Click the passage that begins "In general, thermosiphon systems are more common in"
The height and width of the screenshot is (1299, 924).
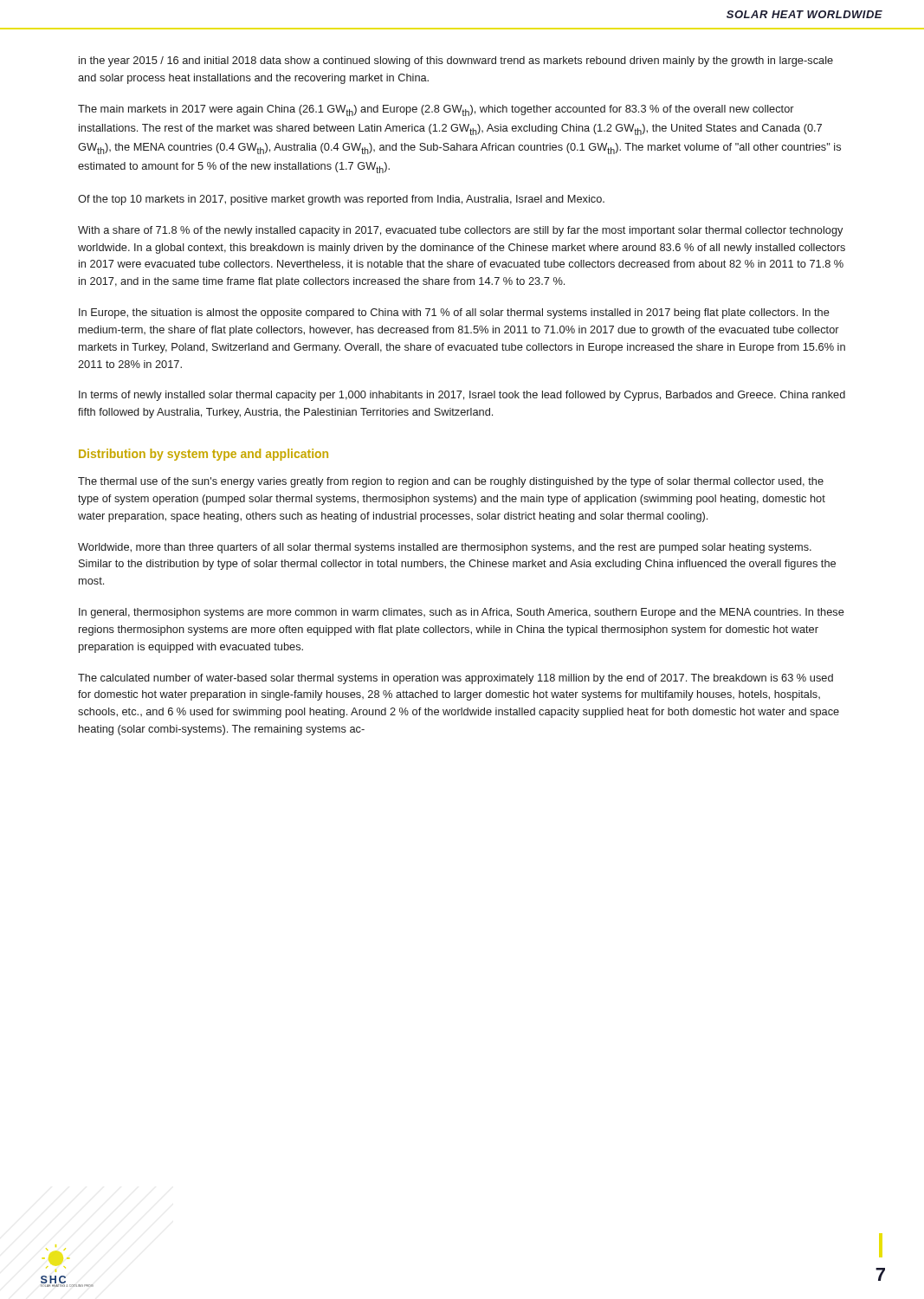(461, 629)
